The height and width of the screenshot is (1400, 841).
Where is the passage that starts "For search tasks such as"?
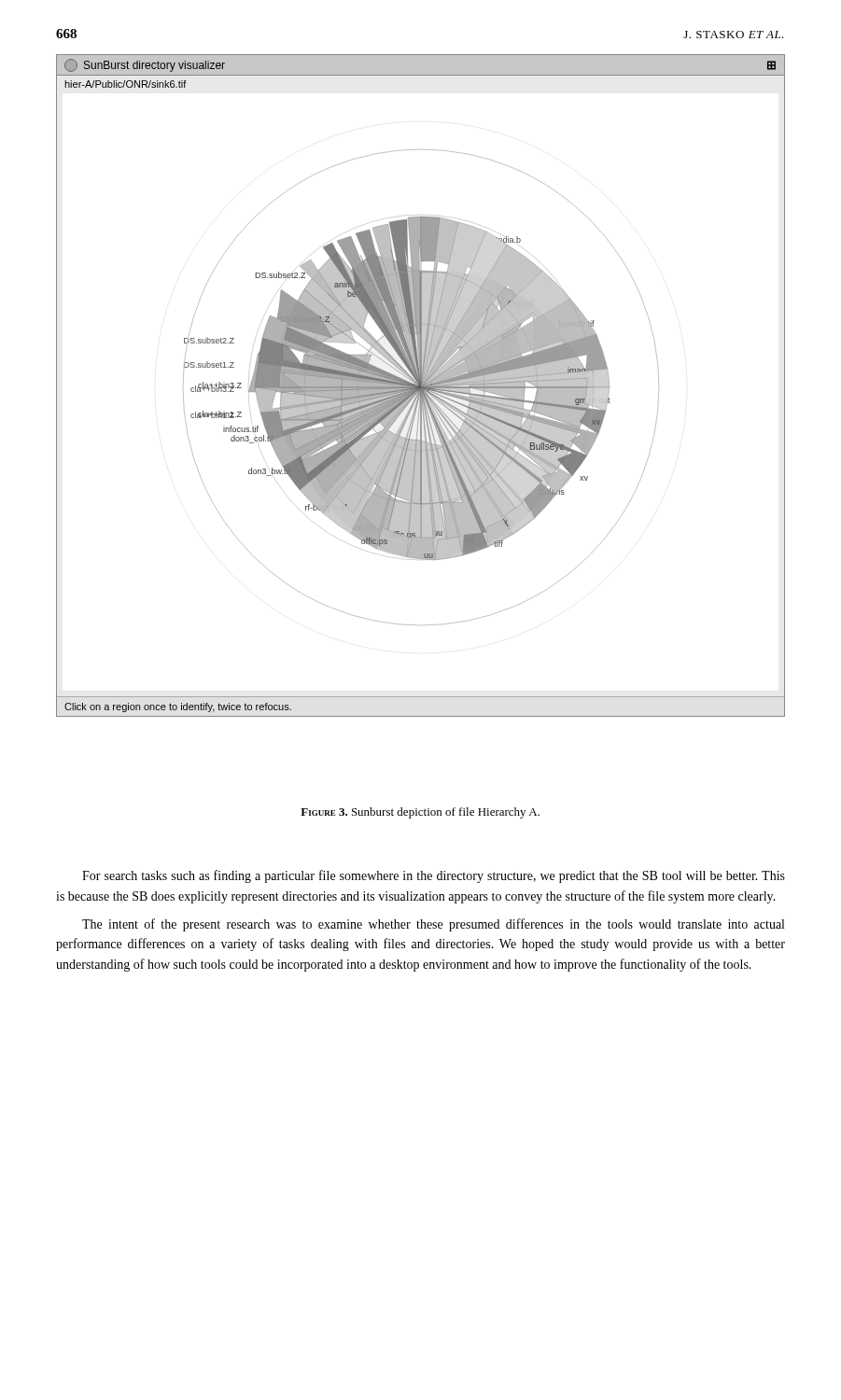(x=420, y=921)
